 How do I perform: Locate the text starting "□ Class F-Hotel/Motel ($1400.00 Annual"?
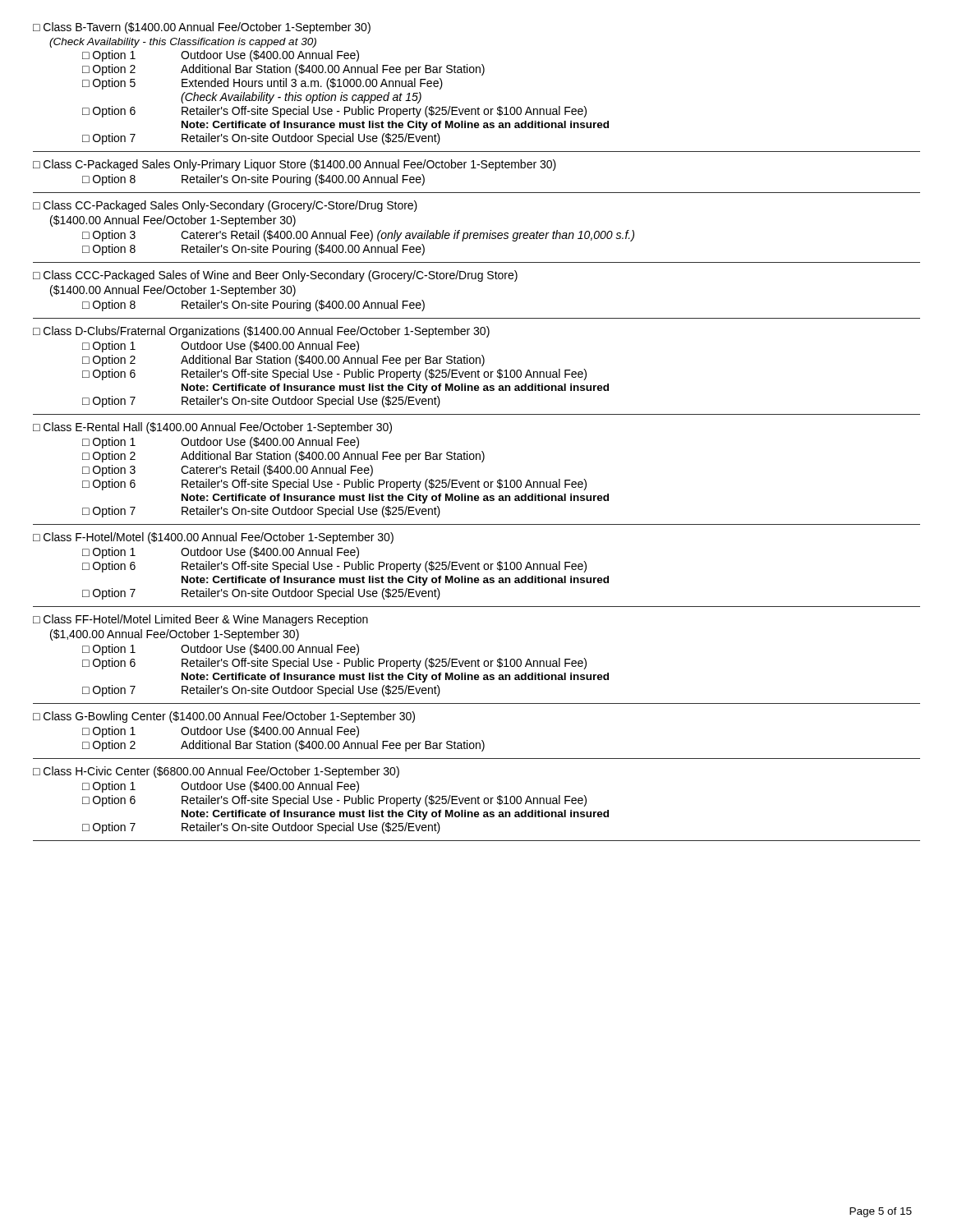pos(476,565)
